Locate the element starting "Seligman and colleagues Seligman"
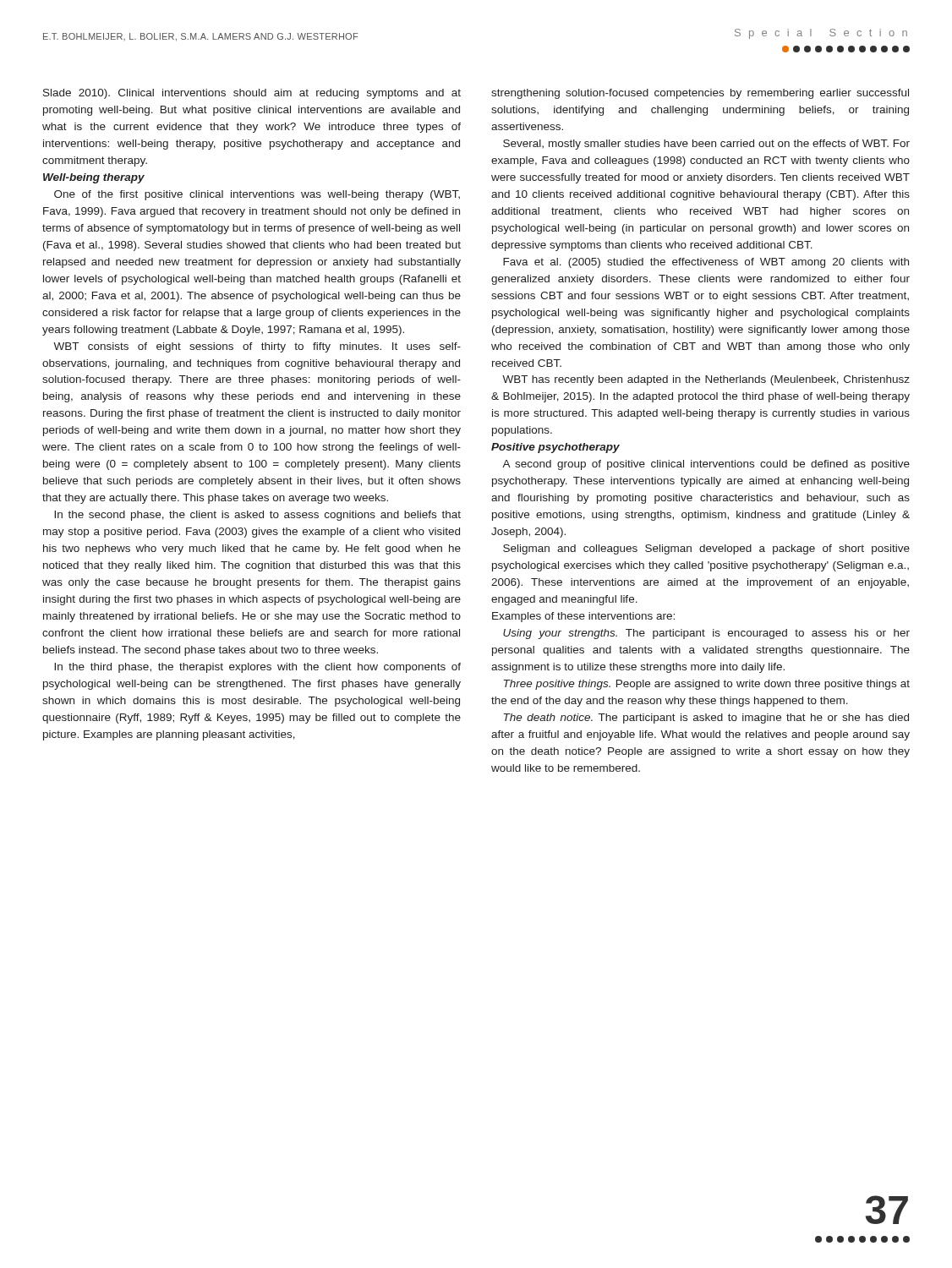 (x=700, y=574)
